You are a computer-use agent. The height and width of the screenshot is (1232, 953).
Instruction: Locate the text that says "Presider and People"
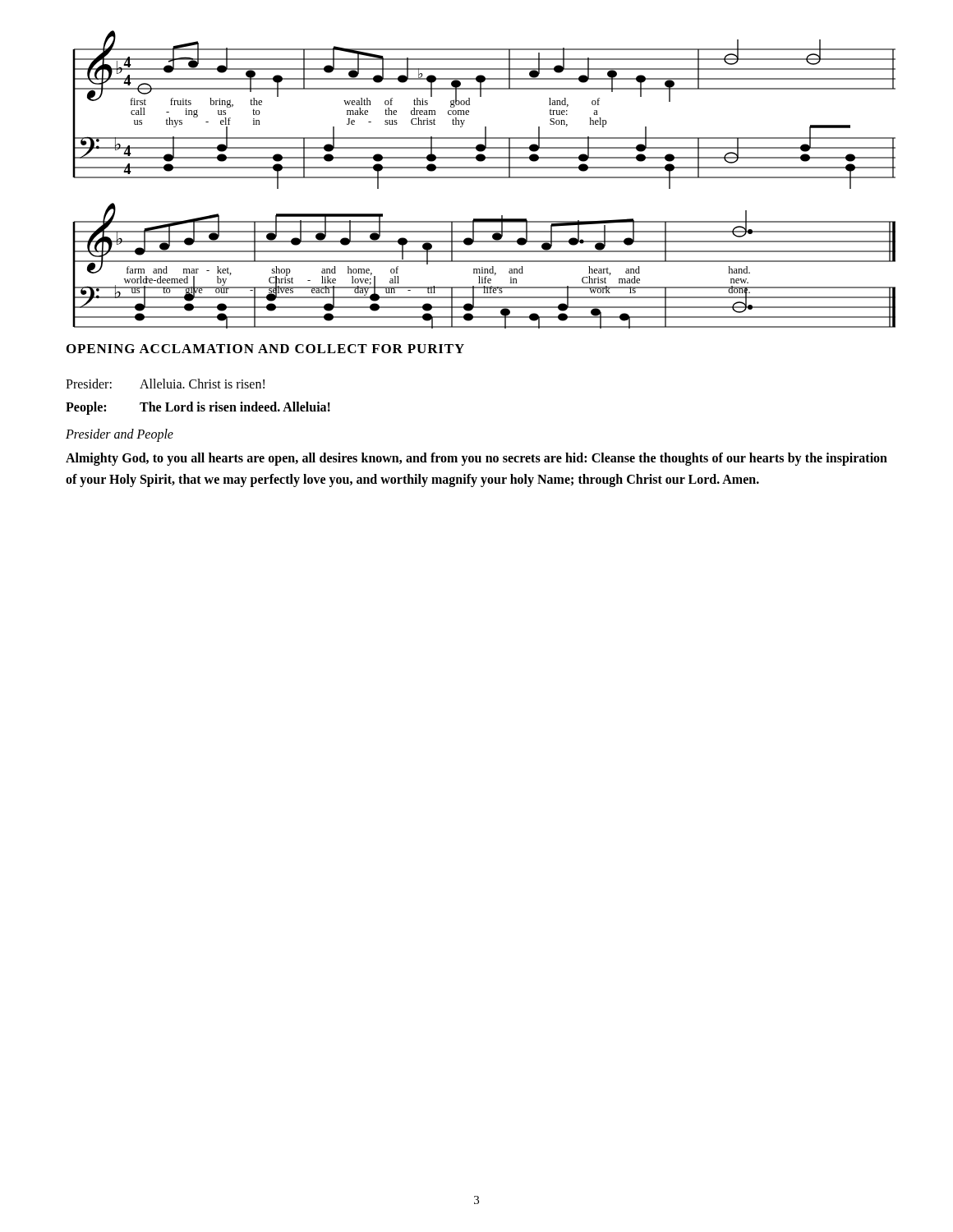coord(120,434)
